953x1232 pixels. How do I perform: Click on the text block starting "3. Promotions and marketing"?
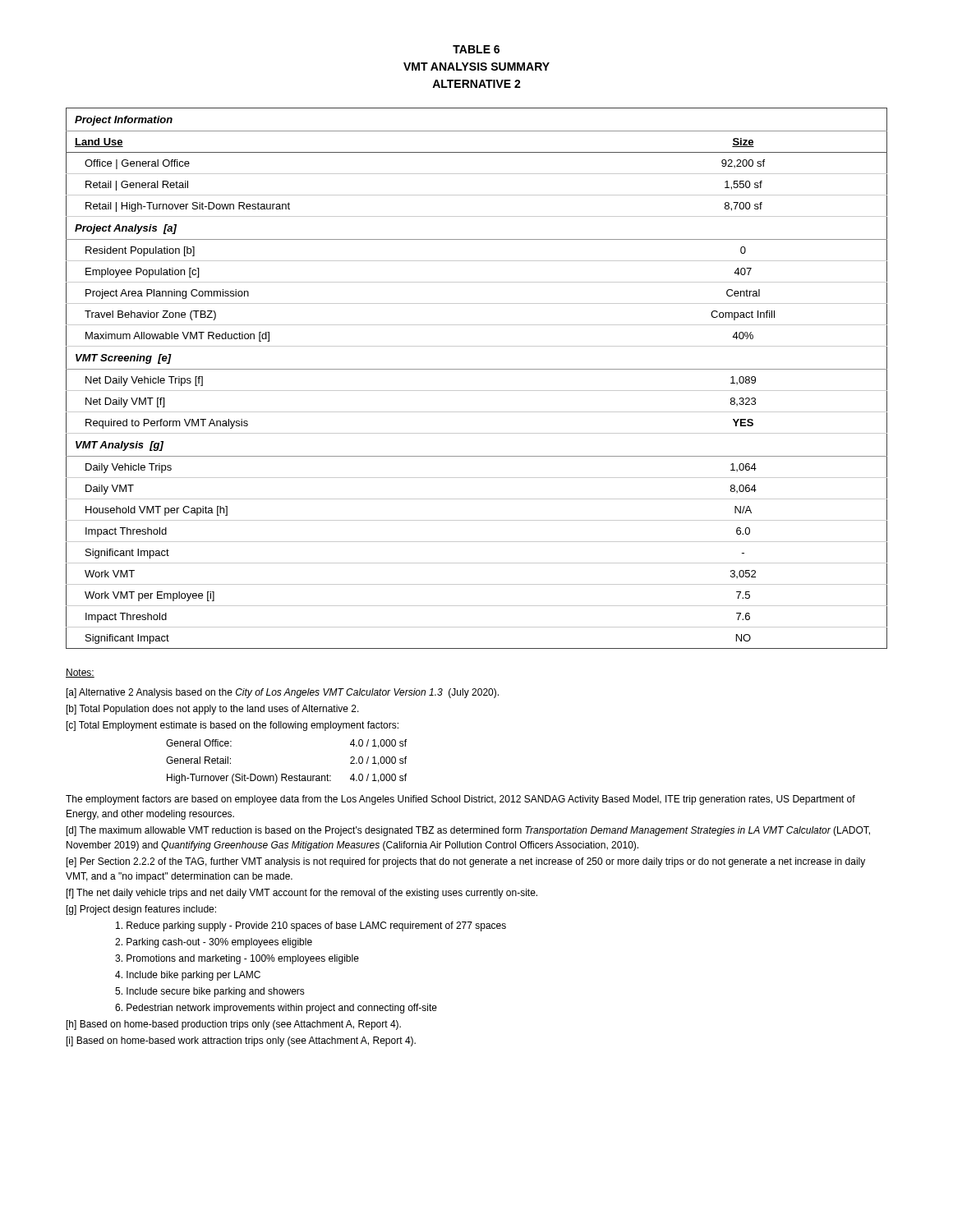[237, 959]
